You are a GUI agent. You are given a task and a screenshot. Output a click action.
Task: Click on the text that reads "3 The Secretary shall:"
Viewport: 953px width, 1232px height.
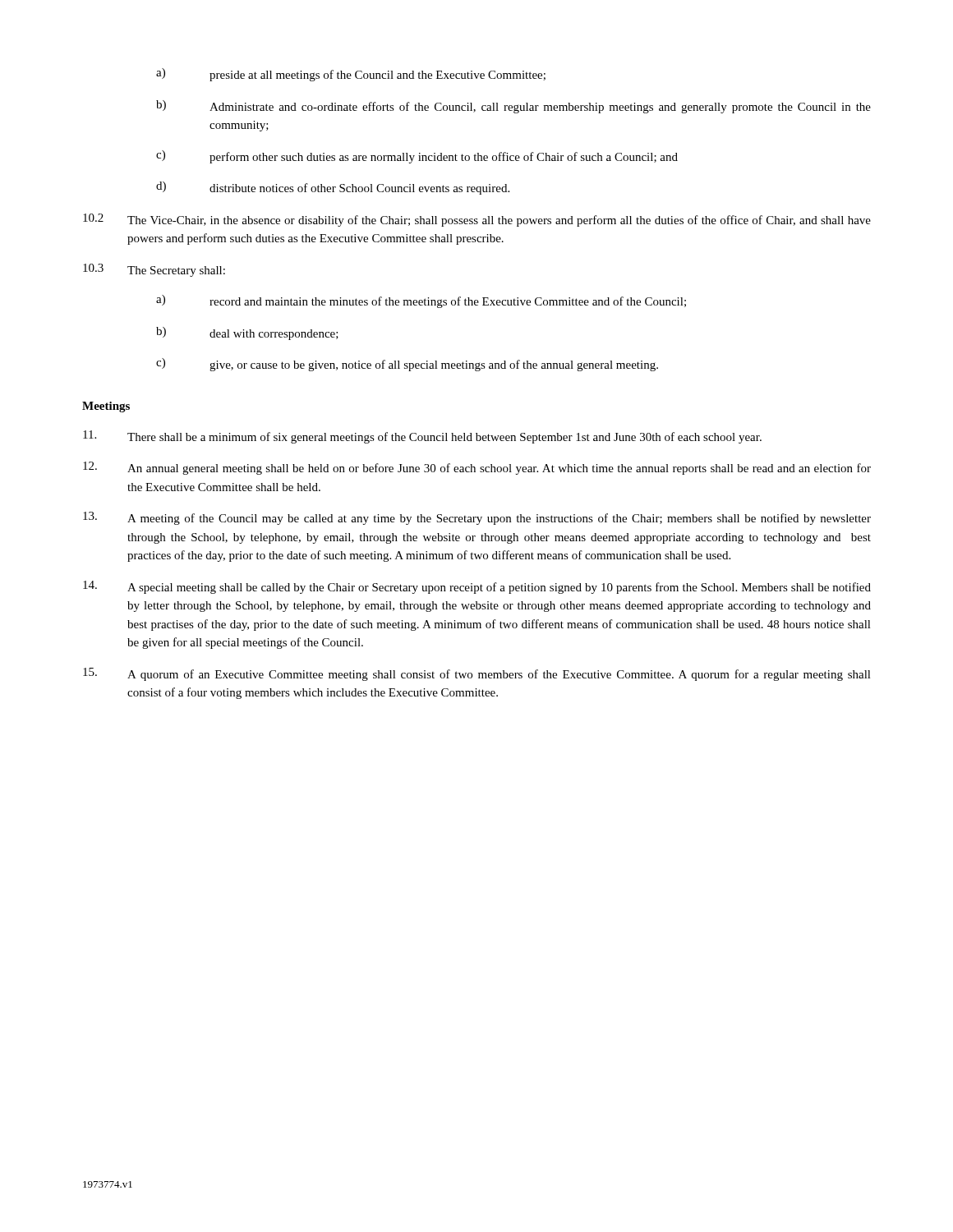[154, 270]
